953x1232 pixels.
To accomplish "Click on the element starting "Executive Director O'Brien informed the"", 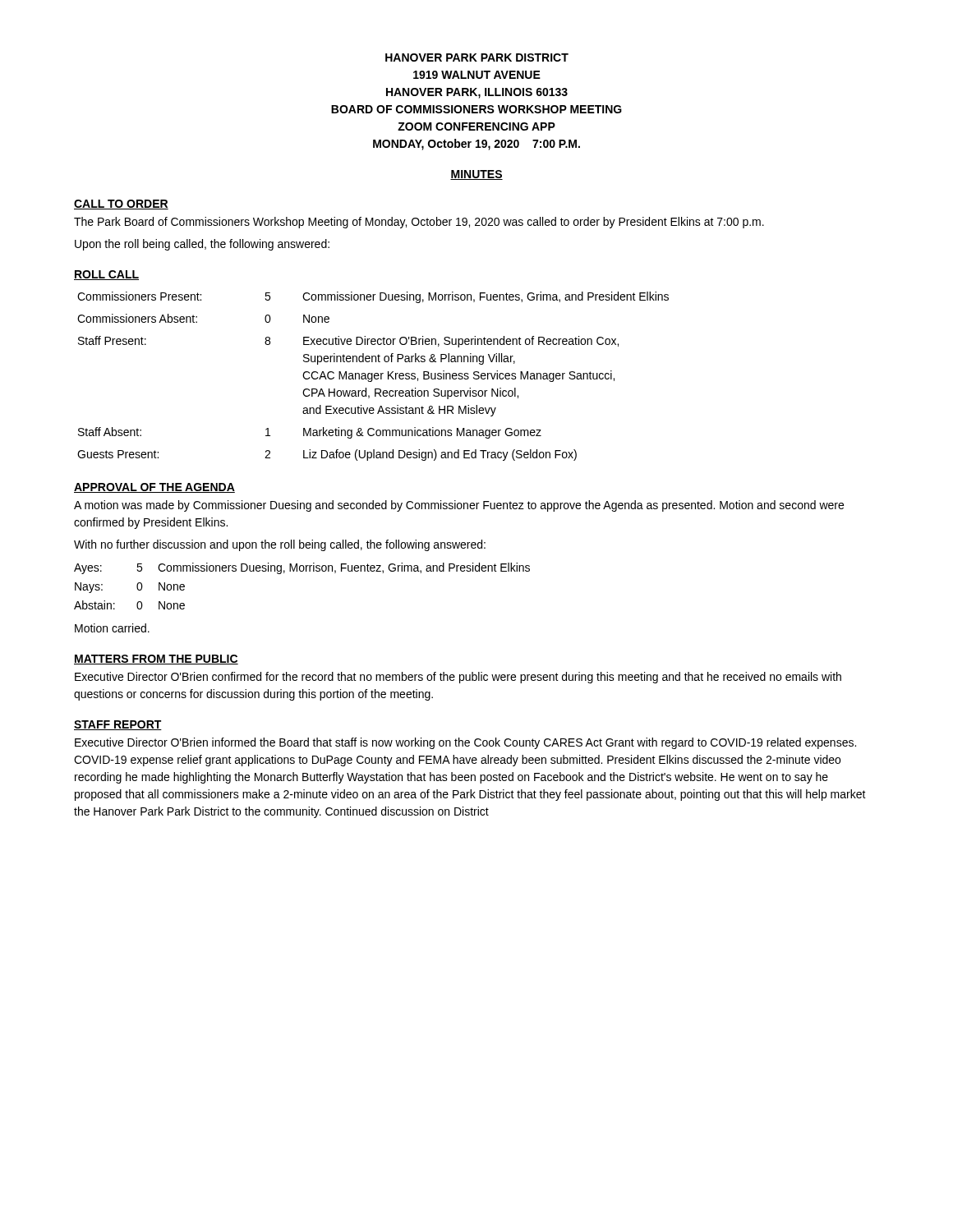I will [470, 777].
